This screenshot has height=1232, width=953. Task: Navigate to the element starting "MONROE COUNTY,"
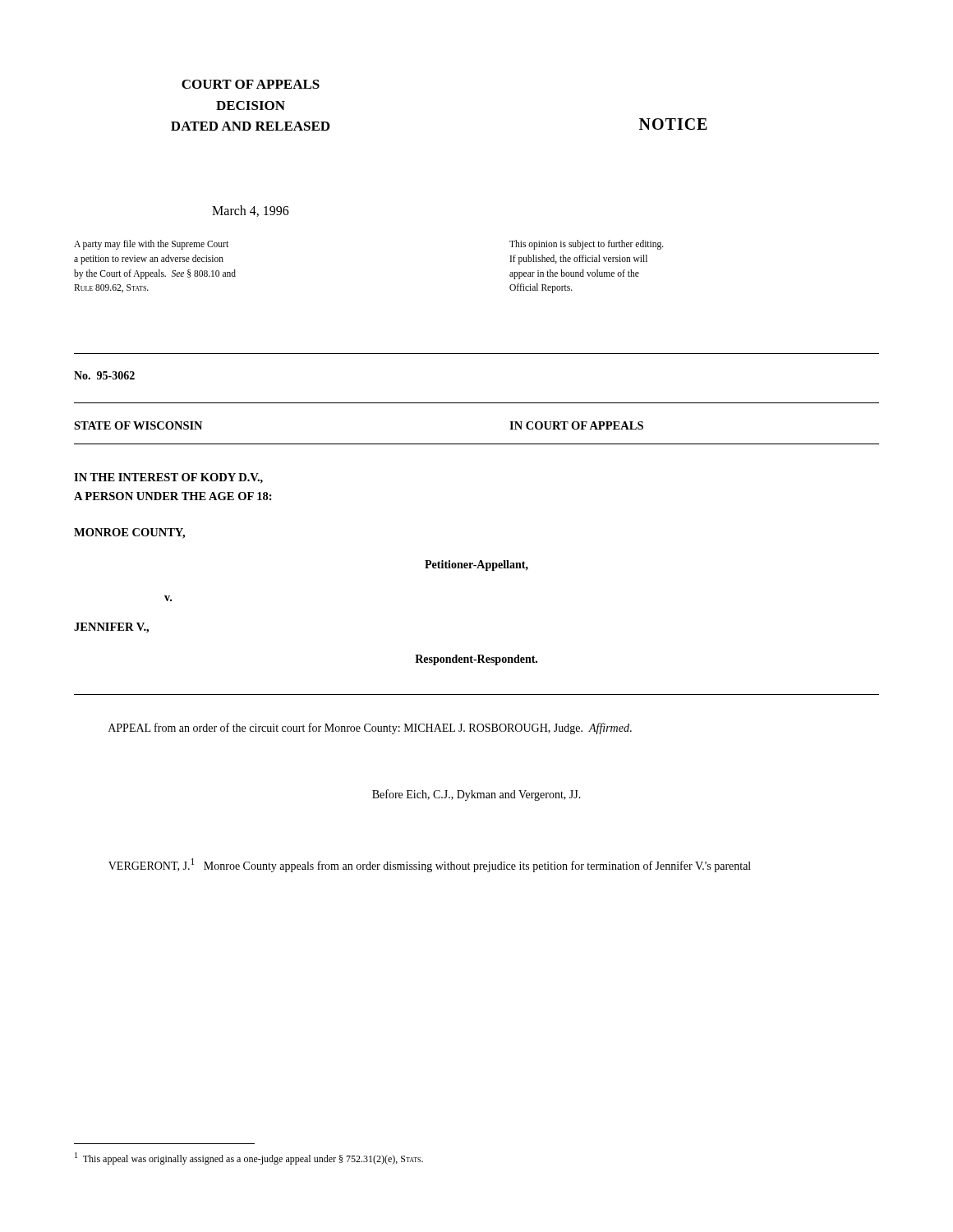[x=130, y=532]
